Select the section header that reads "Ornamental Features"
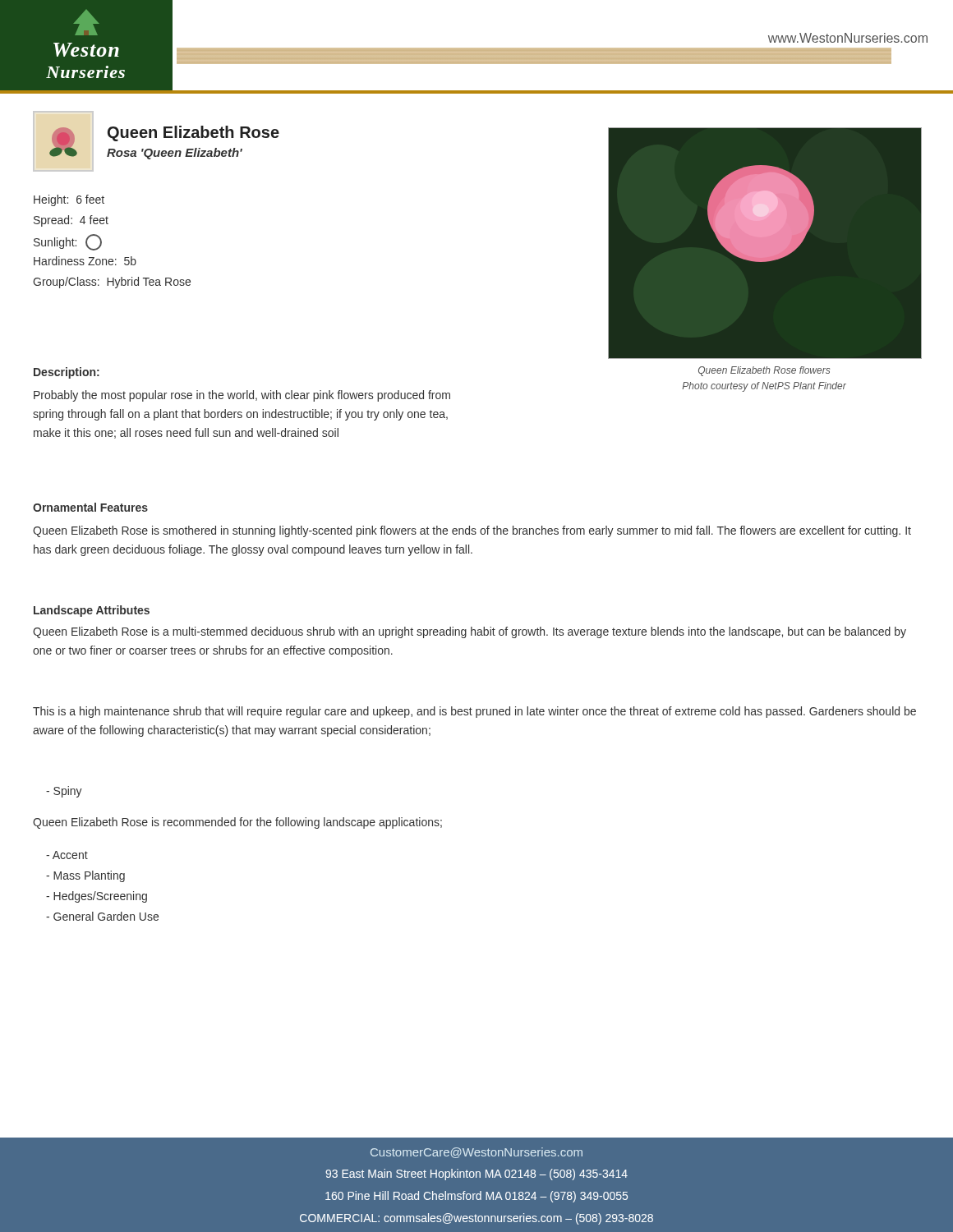Screen dimensions: 1232x953 click(x=90, y=508)
